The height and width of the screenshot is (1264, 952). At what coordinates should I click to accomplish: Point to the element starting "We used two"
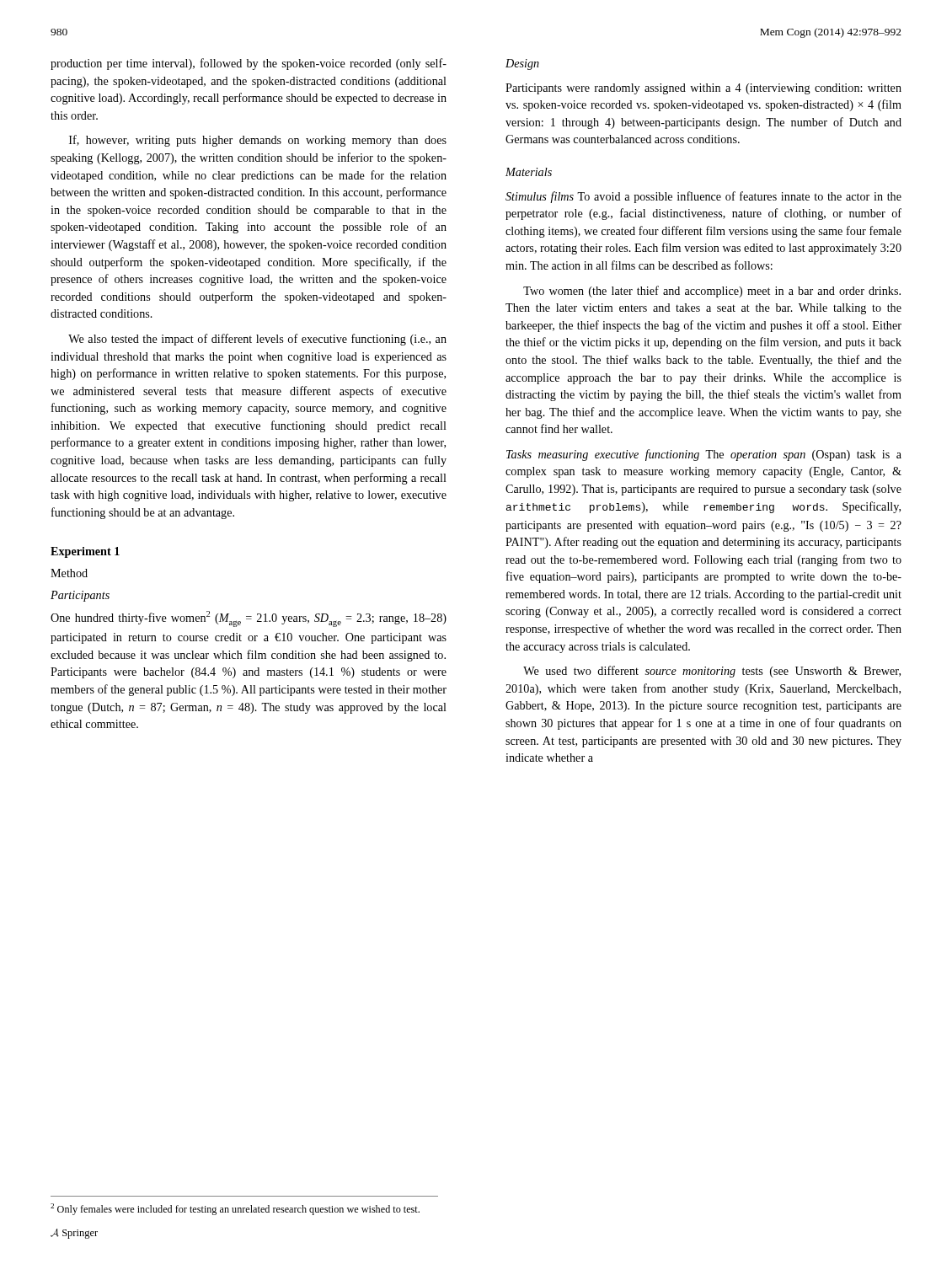[703, 715]
